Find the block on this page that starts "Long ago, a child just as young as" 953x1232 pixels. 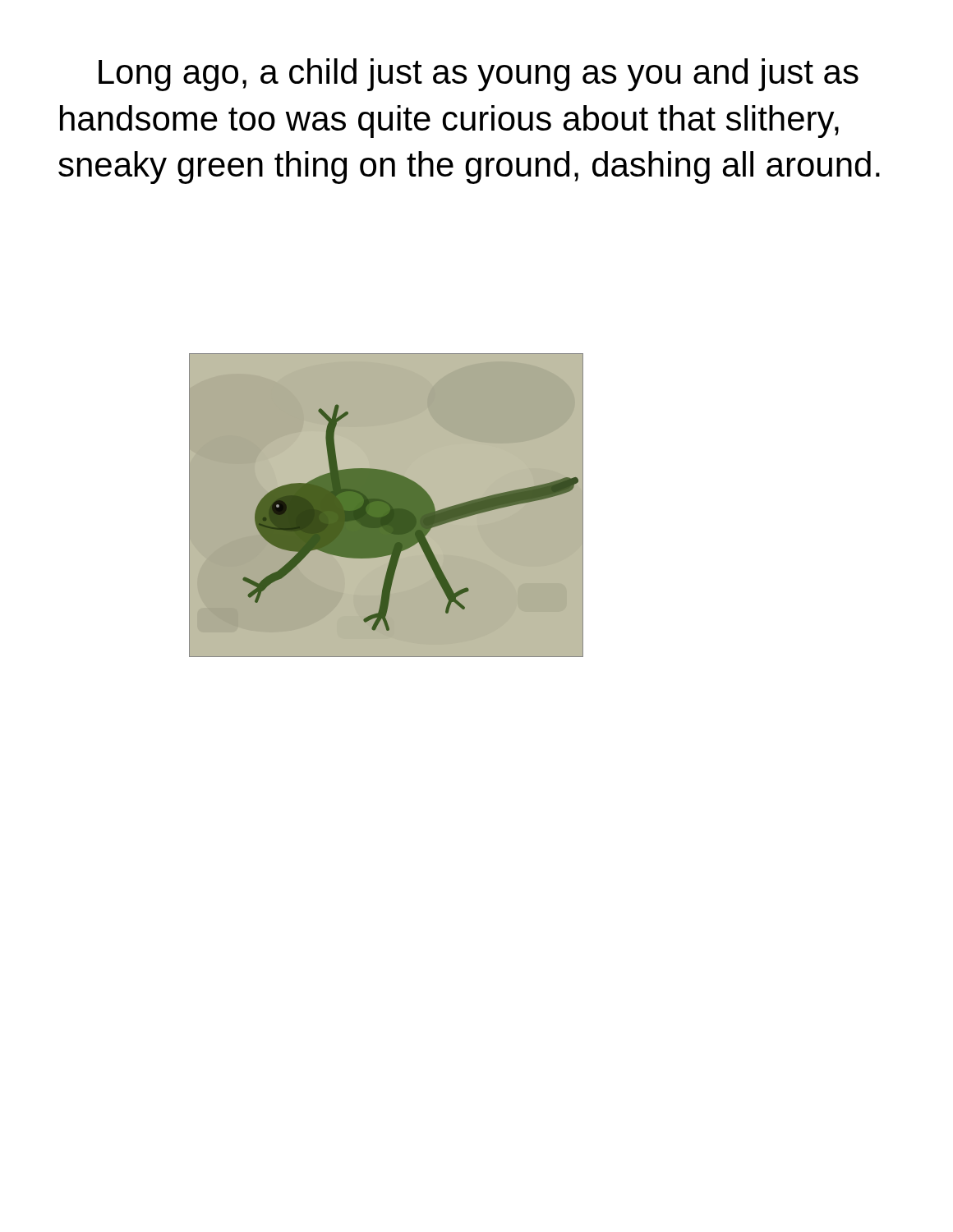tap(470, 118)
